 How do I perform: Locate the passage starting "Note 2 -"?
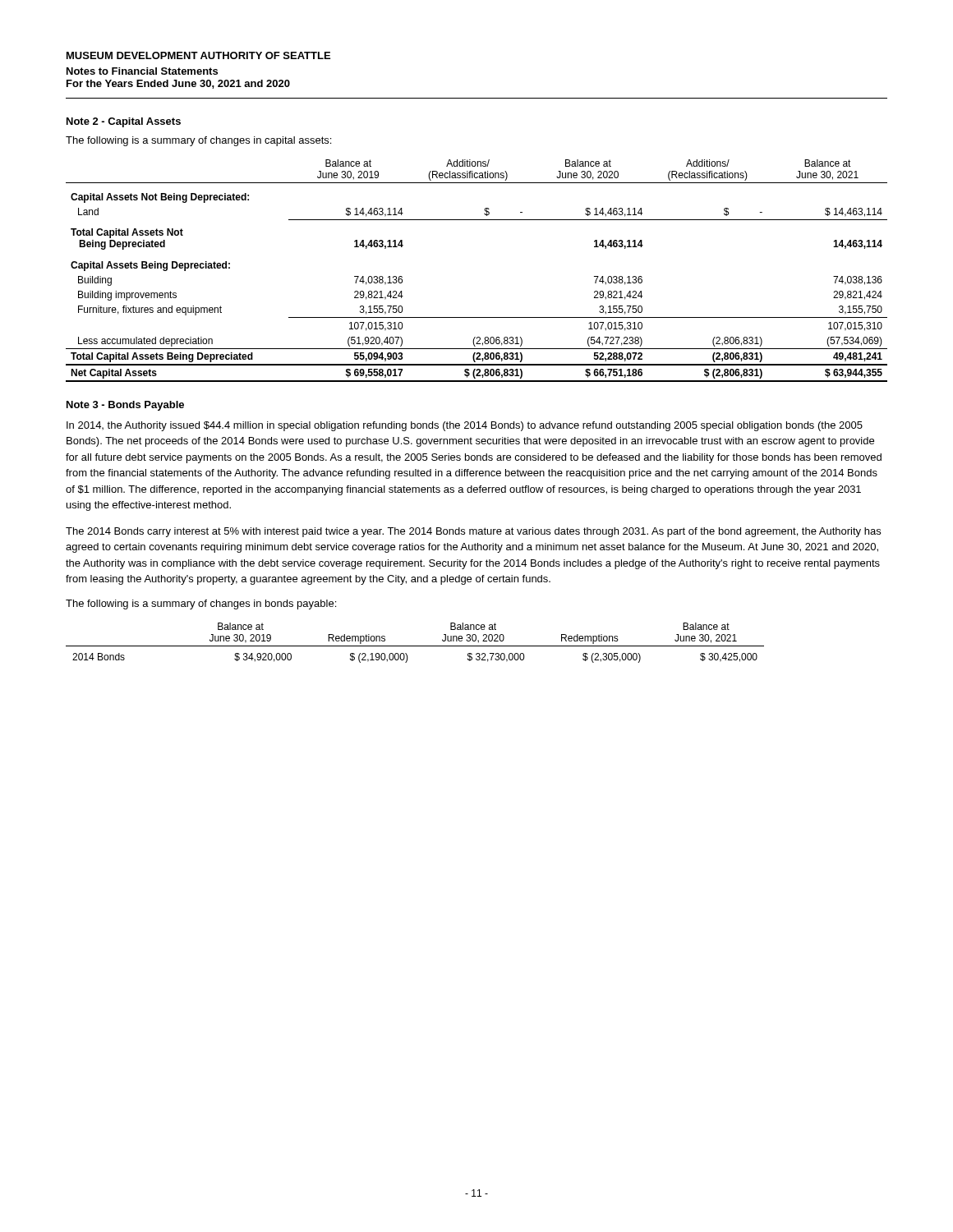[123, 121]
